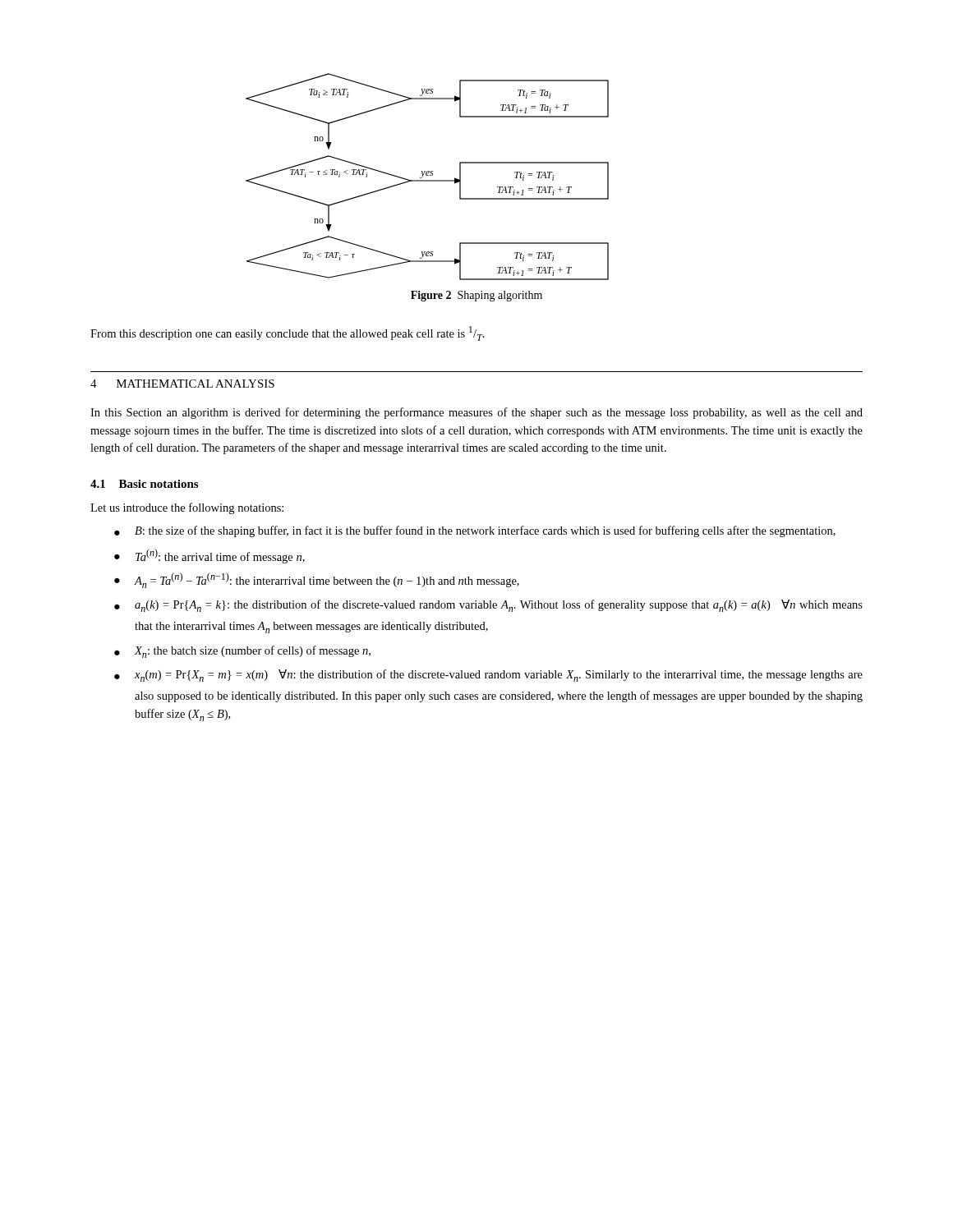Click a flowchart

476,166
